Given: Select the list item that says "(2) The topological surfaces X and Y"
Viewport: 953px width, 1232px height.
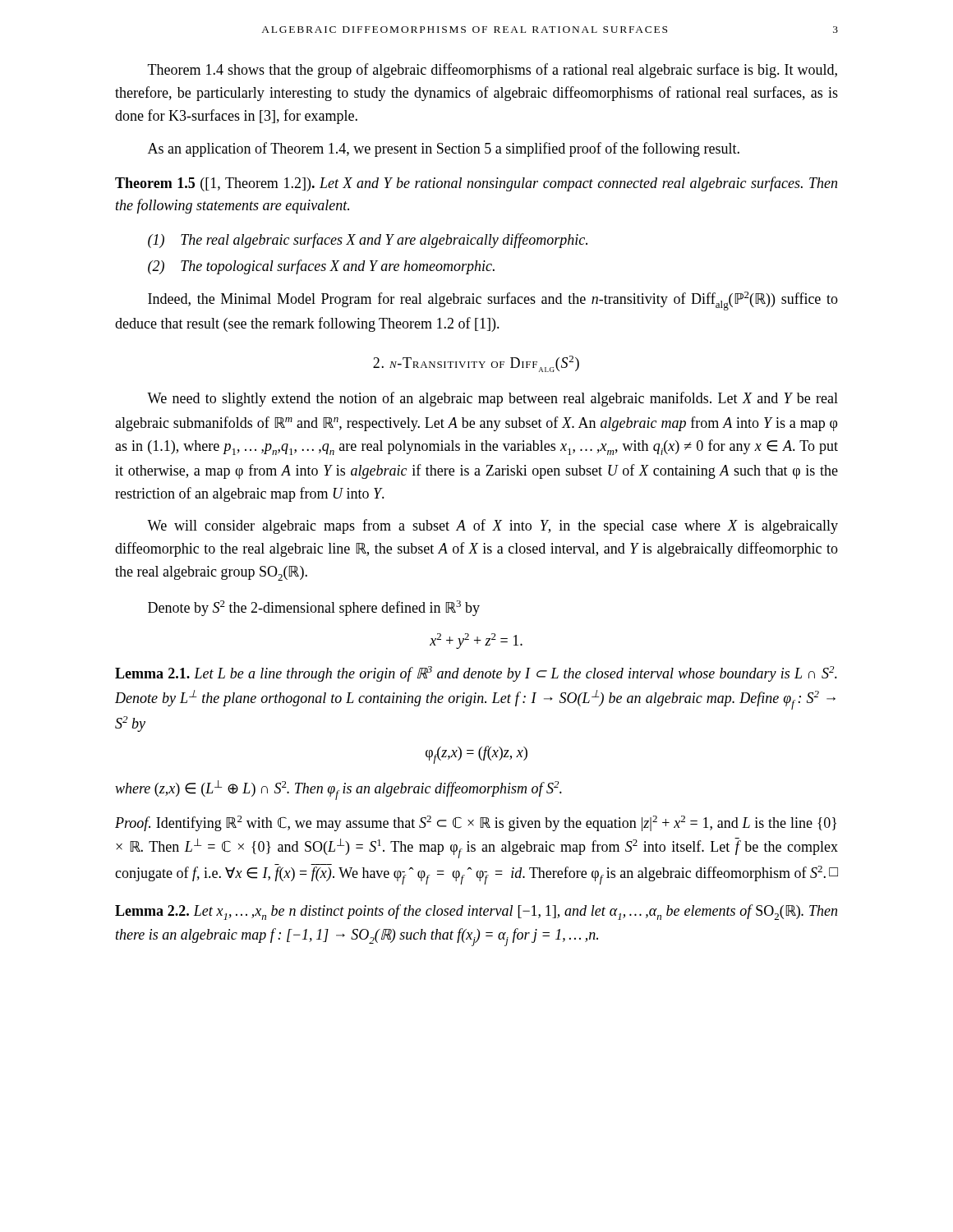Looking at the screenshot, I should [322, 267].
